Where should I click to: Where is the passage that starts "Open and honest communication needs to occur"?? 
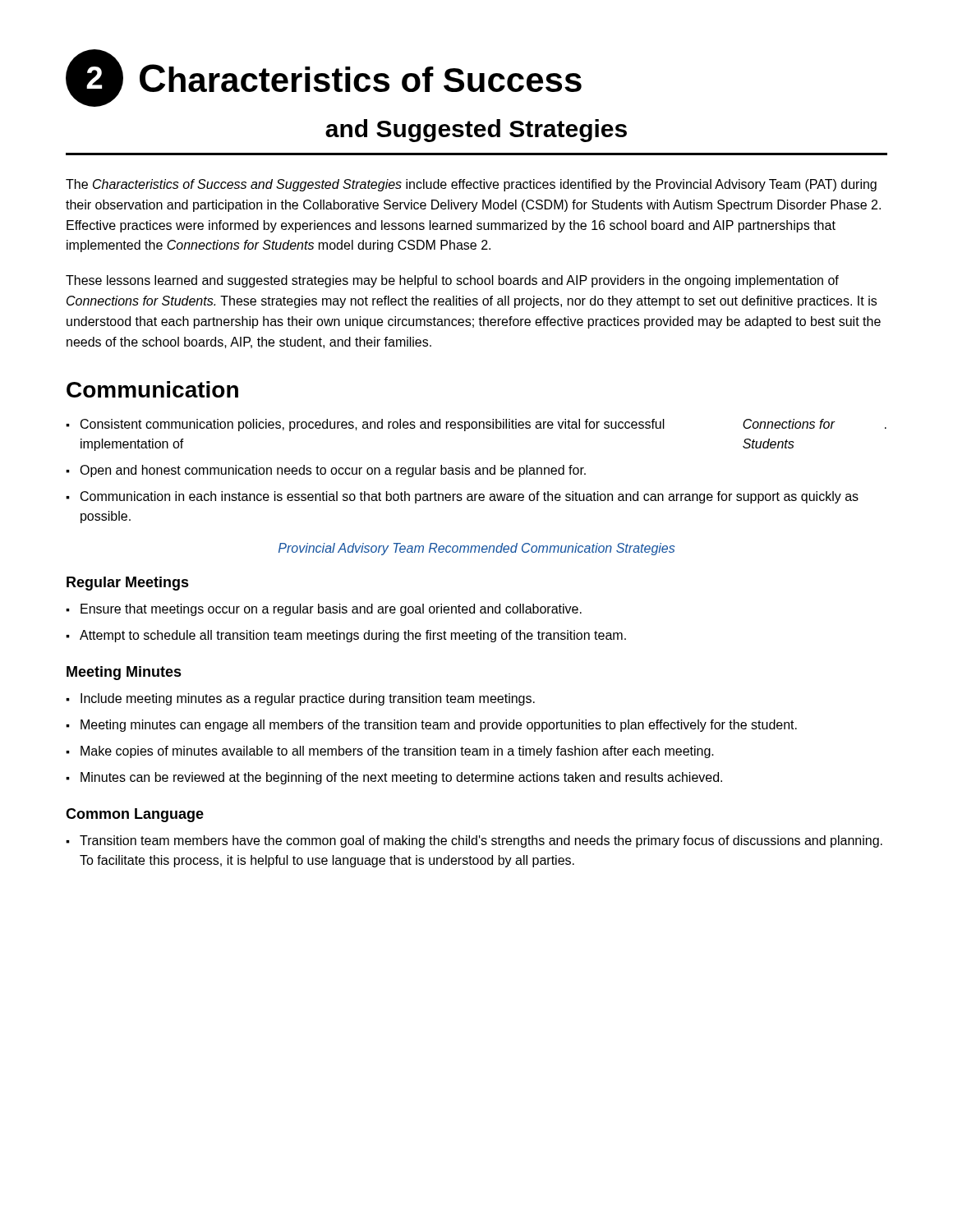pyautogui.click(x=476, y=471)
